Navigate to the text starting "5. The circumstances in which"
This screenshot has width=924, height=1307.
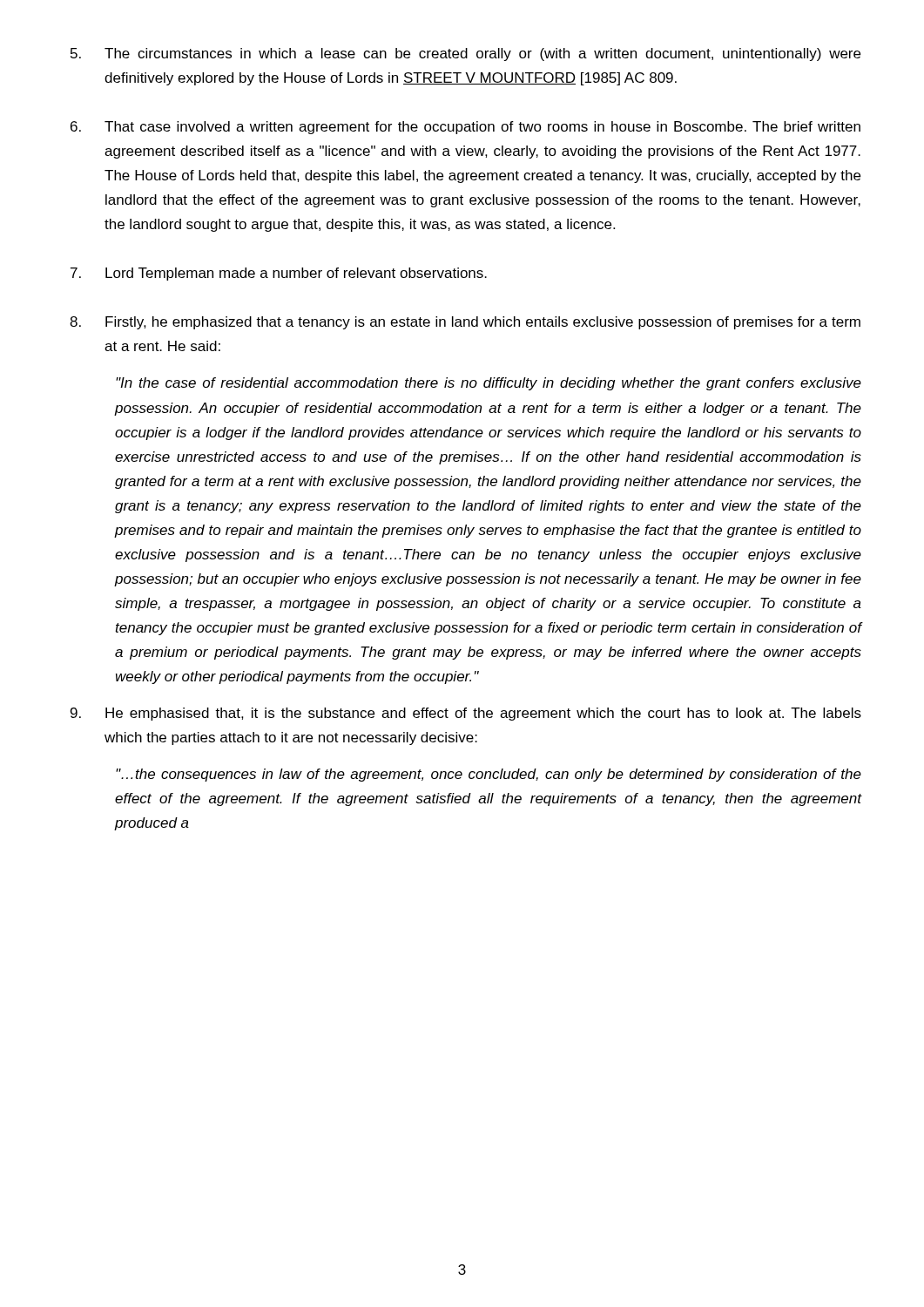(x=465, y=66)
